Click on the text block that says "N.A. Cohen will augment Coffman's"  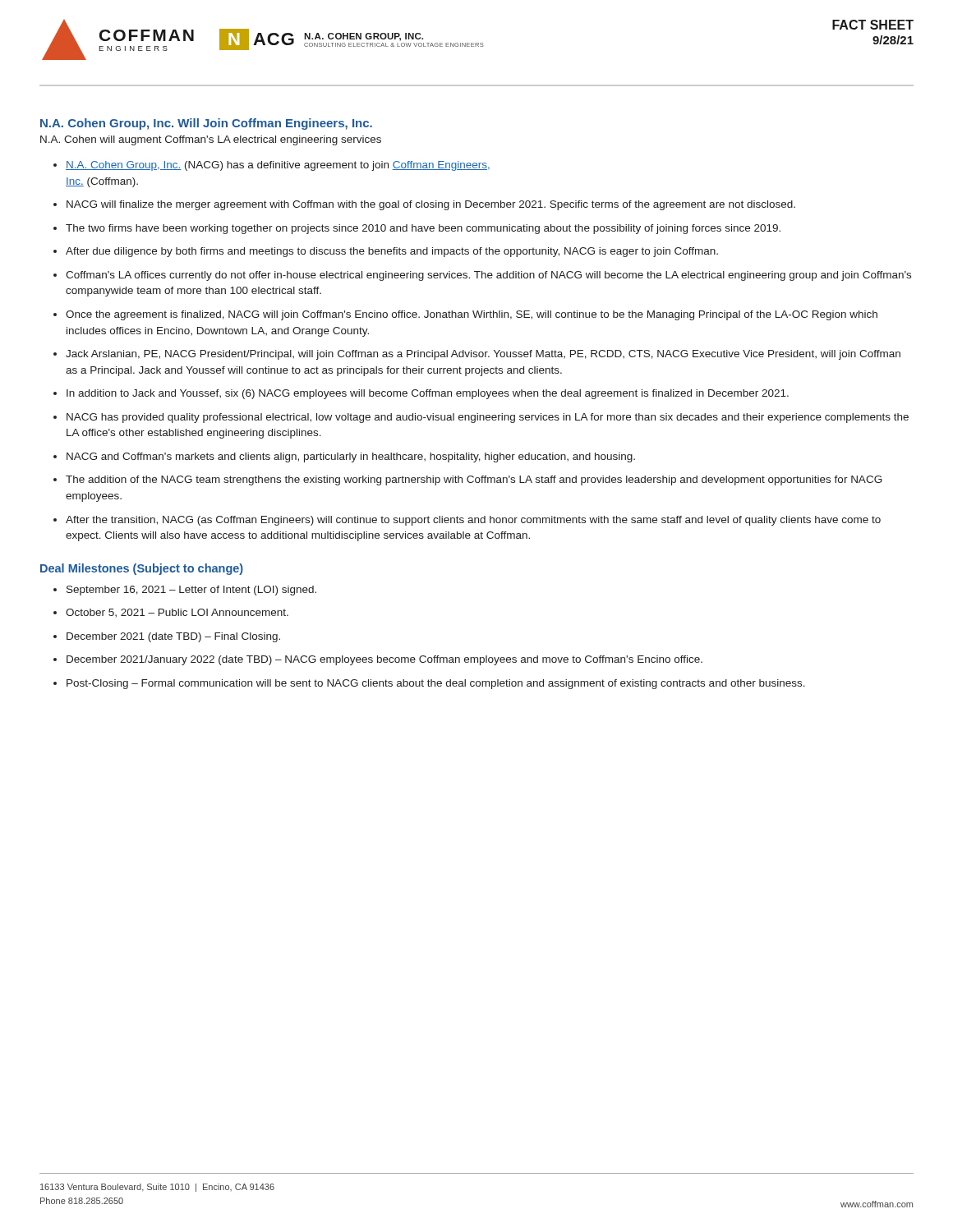click(x=211, y=139)
